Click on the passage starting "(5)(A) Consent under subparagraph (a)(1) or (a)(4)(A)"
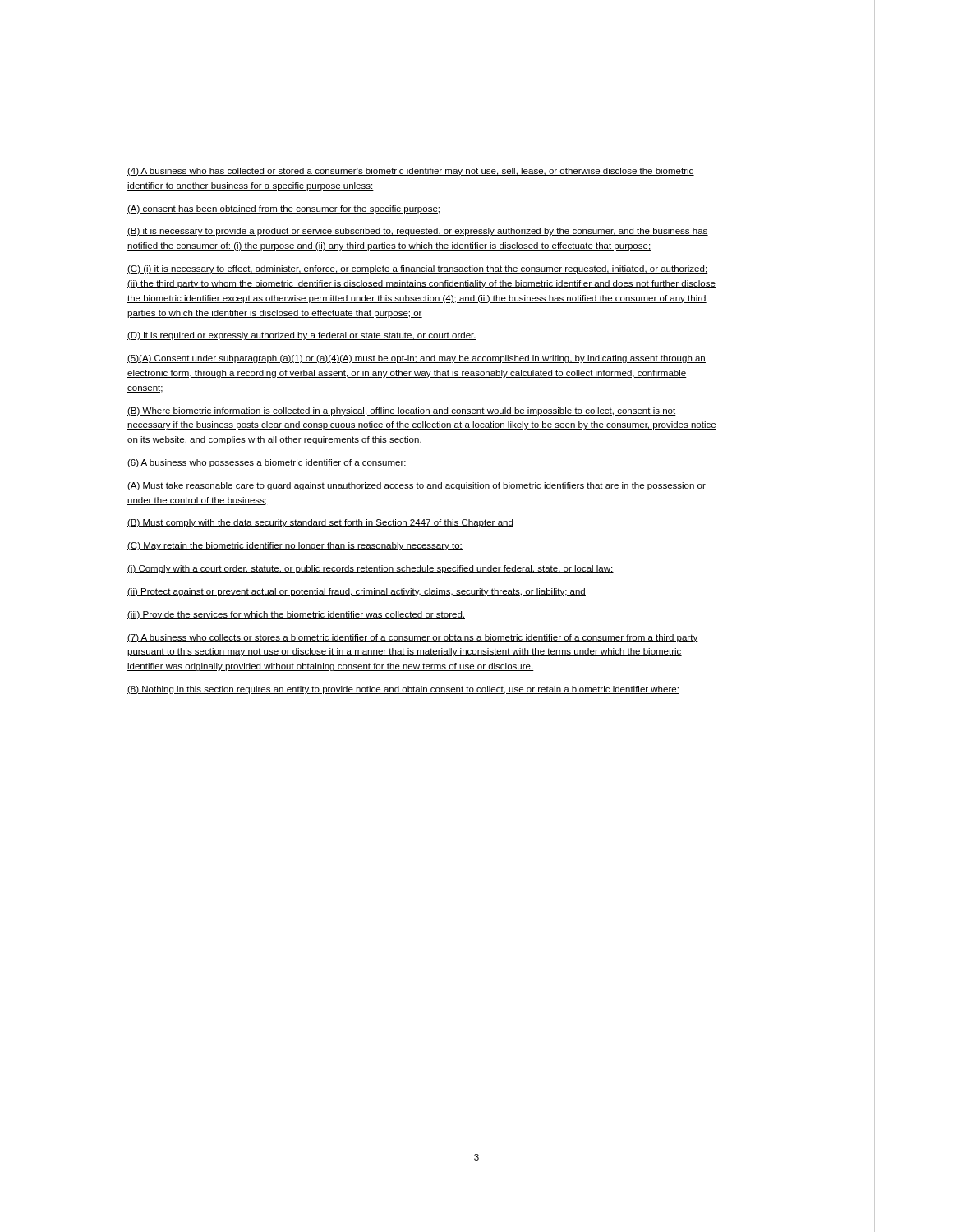Screen dimensions: 1232x953 [x=416, y=373]
